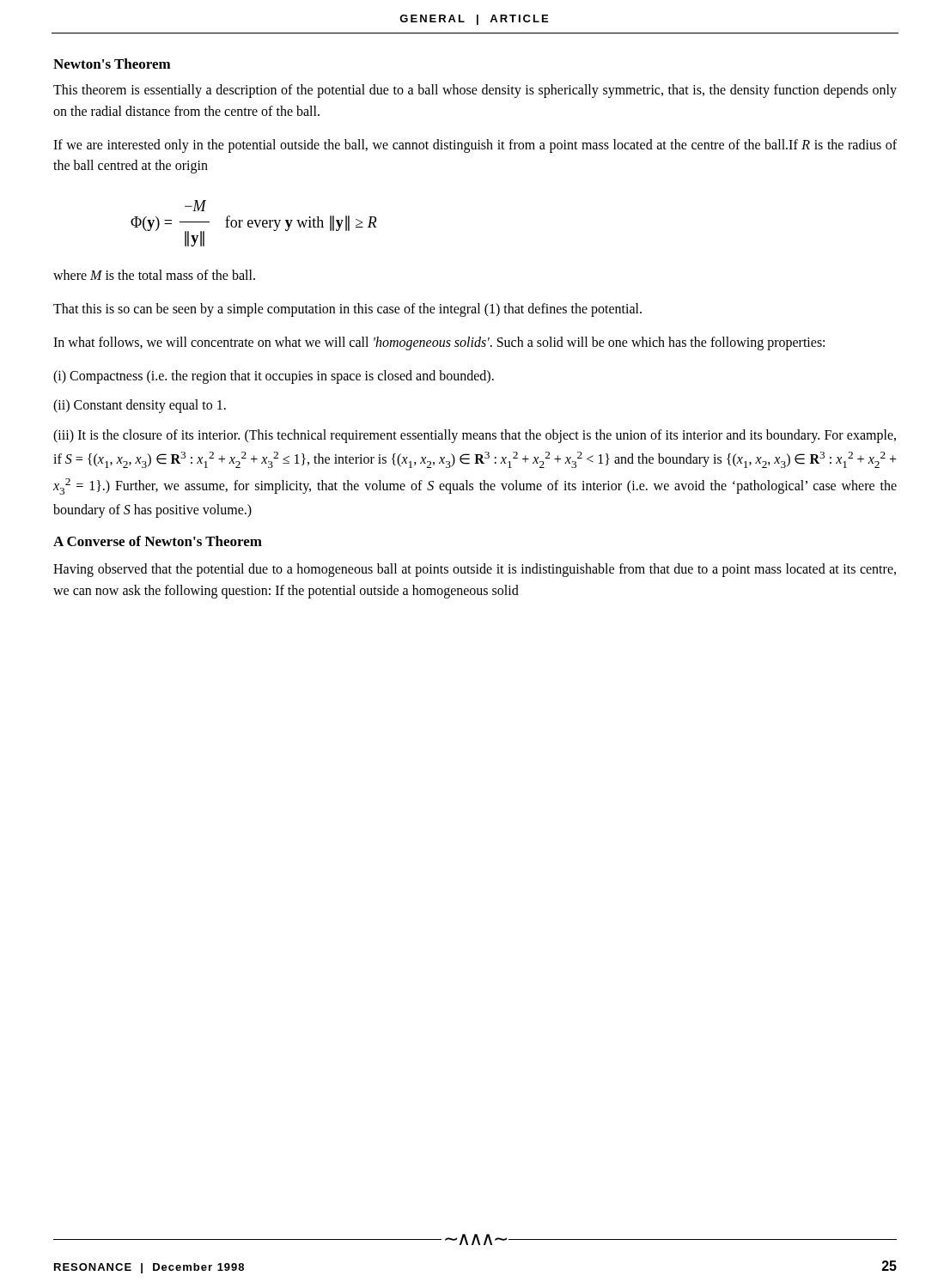Where is the passage that starts "(ii) Constant density equal to"?
The height and width of the screenshot is (1288, 950).
click(140, 405)
